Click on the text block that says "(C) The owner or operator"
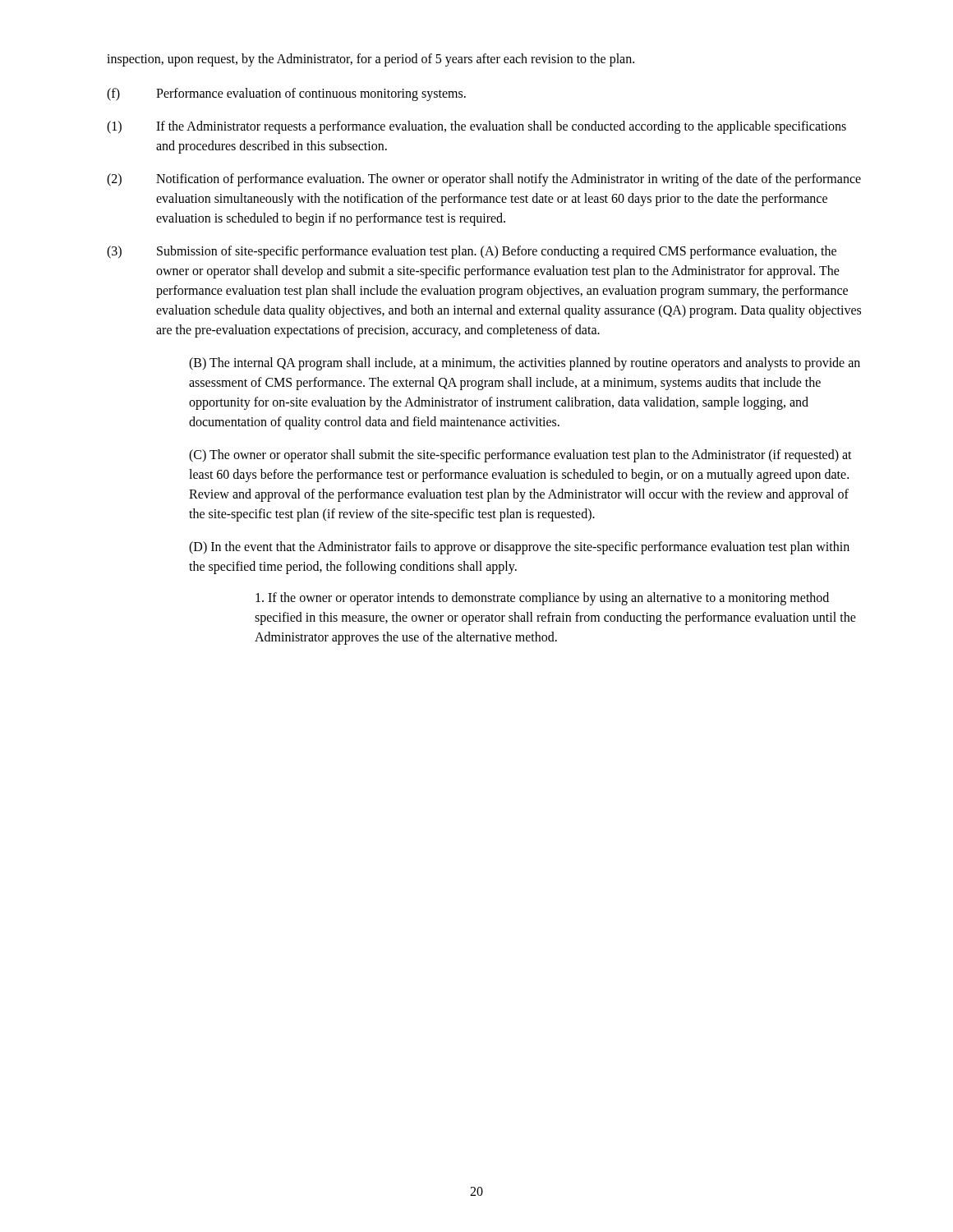The height and width of the screenshot is (1232, 953). coord(520,484)
